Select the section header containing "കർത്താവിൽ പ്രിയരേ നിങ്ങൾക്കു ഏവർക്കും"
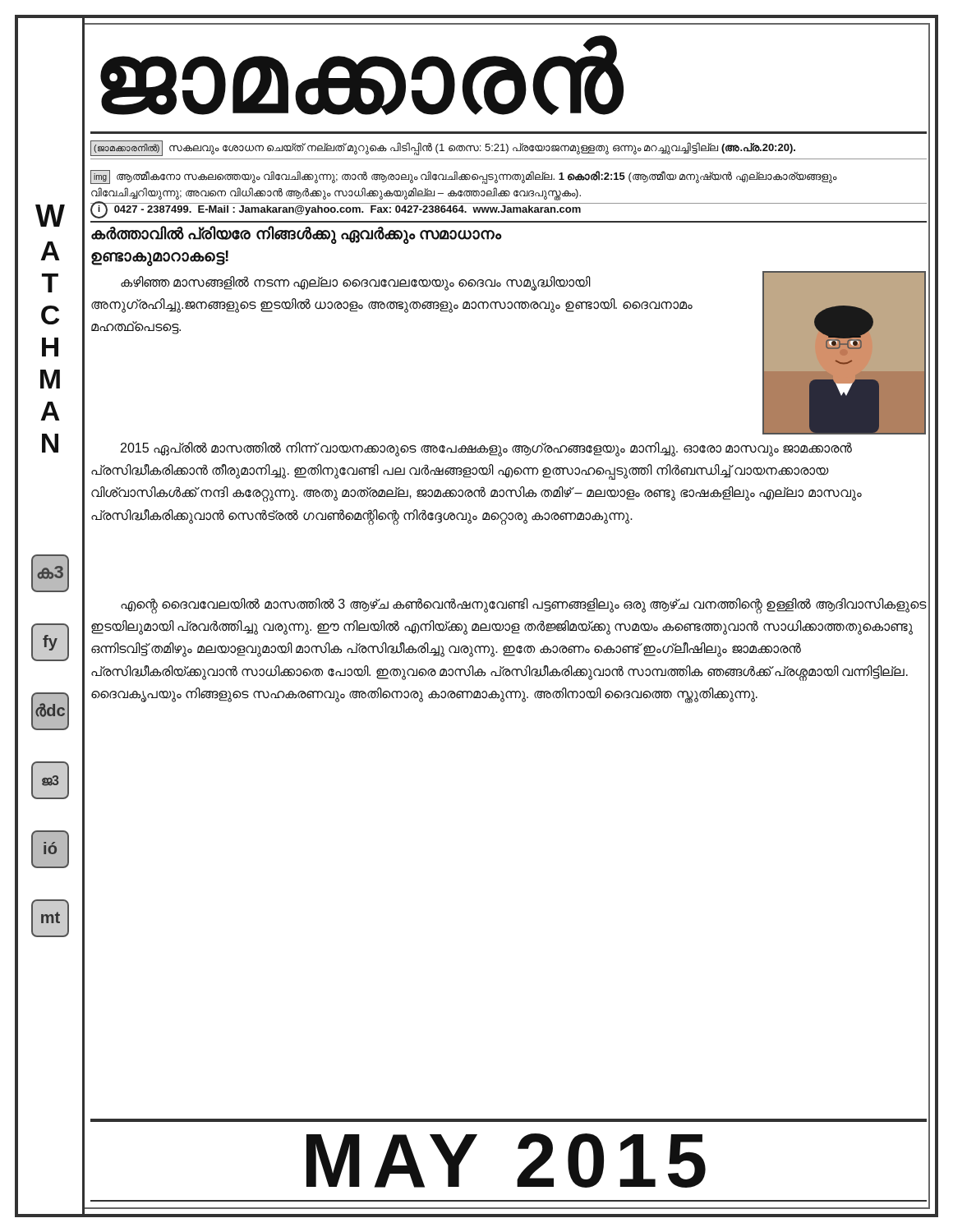 (x=296, y=245)
